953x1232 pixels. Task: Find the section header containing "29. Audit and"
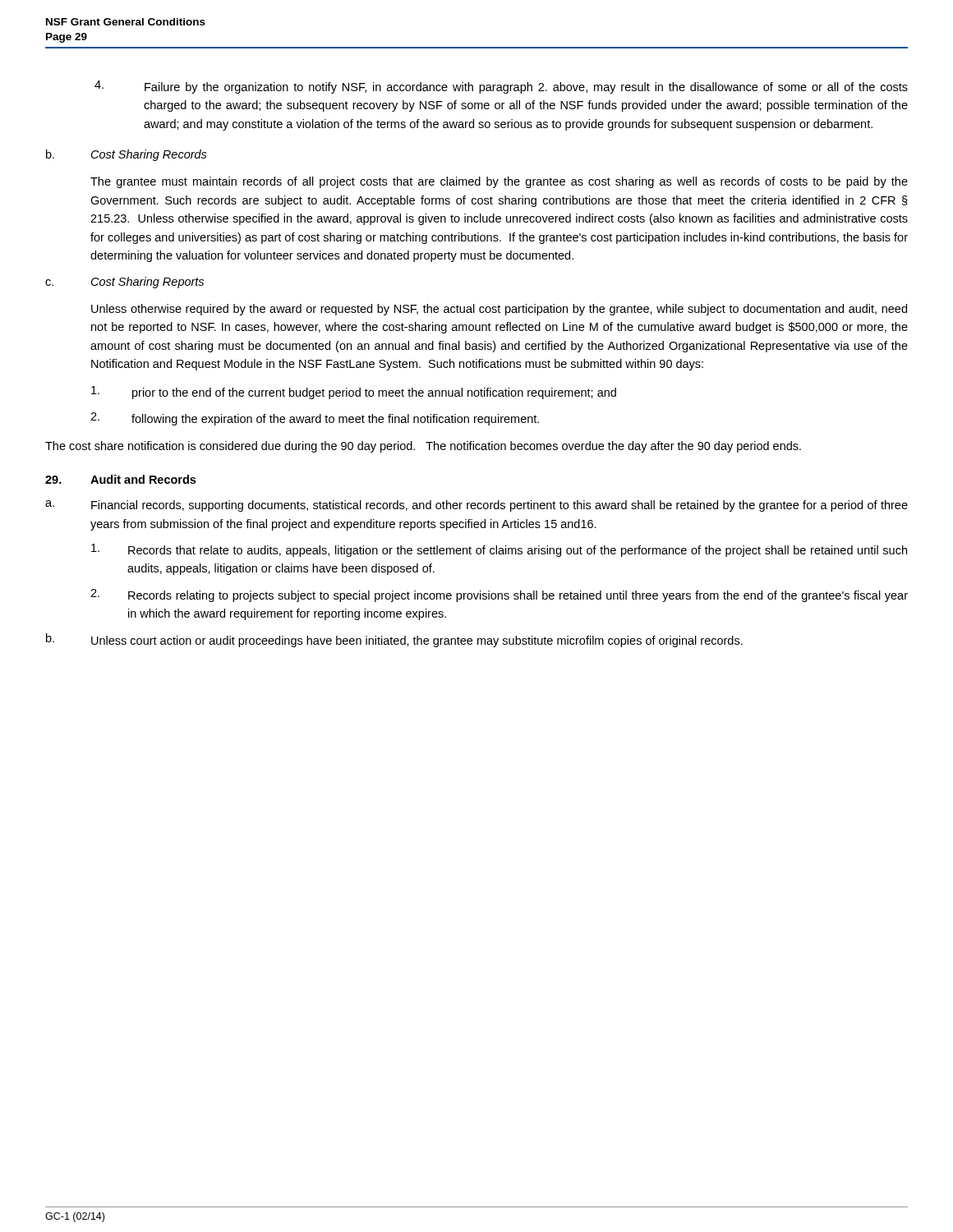pos(121,480)
